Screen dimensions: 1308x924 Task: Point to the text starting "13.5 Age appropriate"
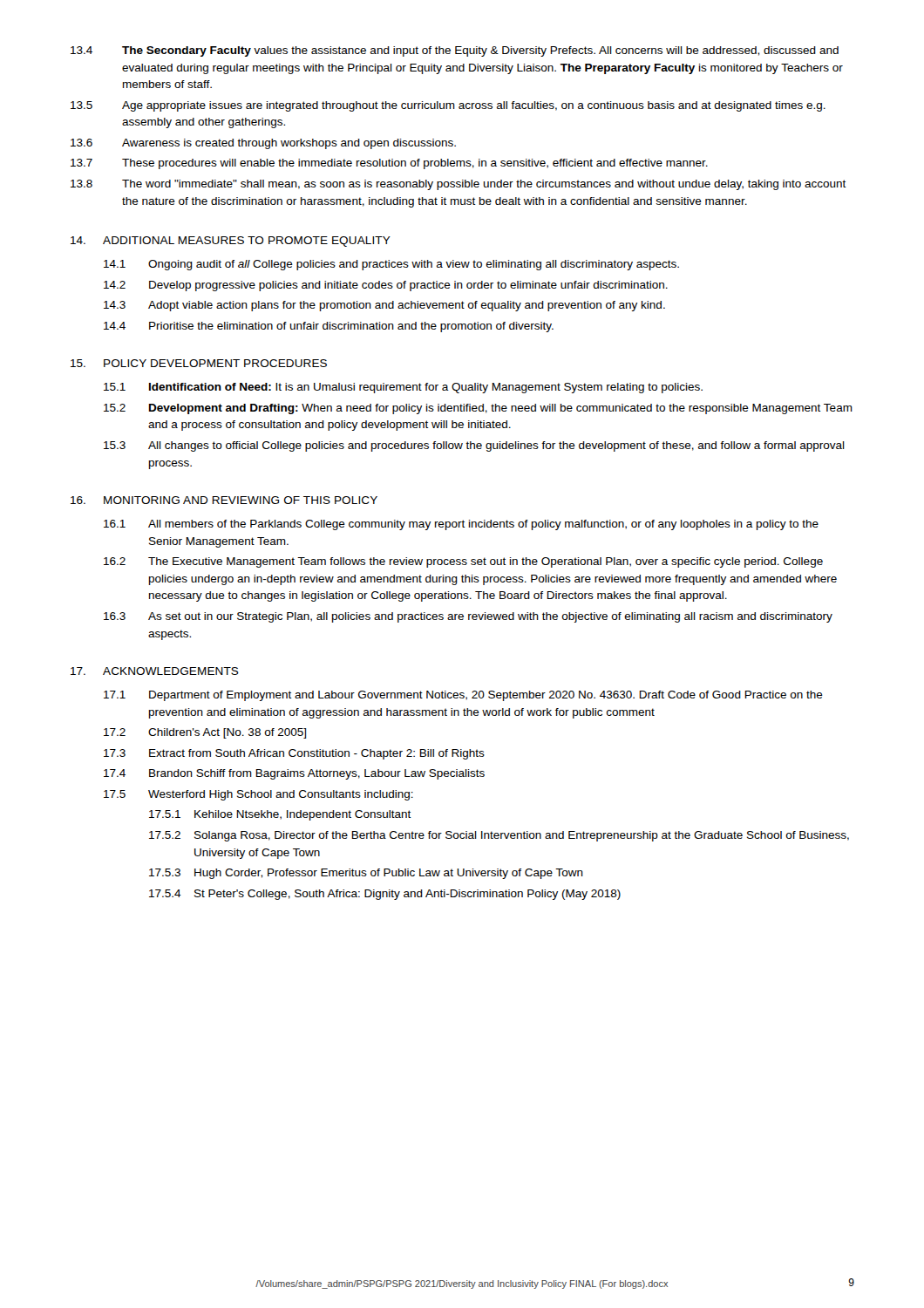pyautogui.click(x=462, y=114)
